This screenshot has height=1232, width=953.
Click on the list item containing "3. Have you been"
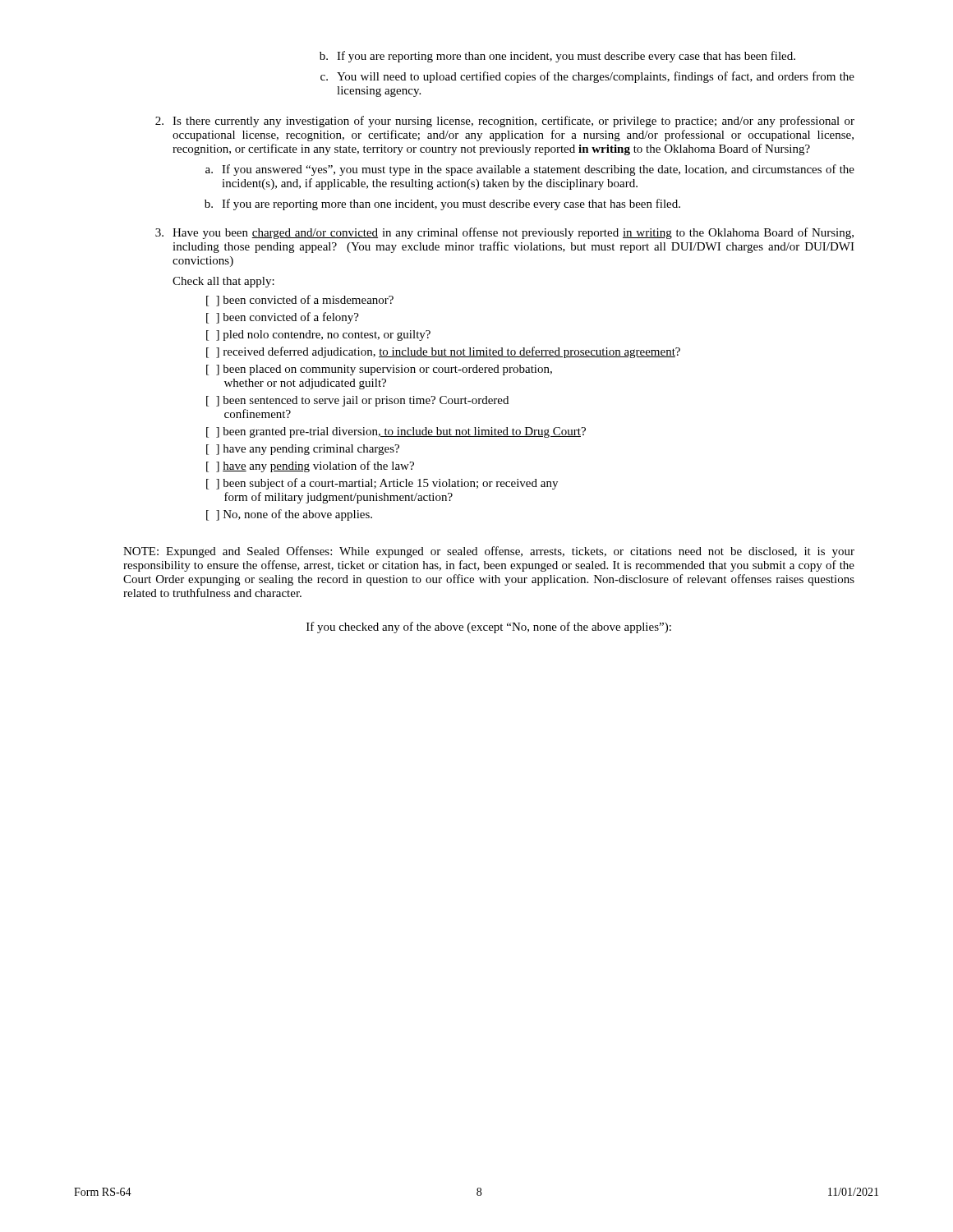pos(489,375)
